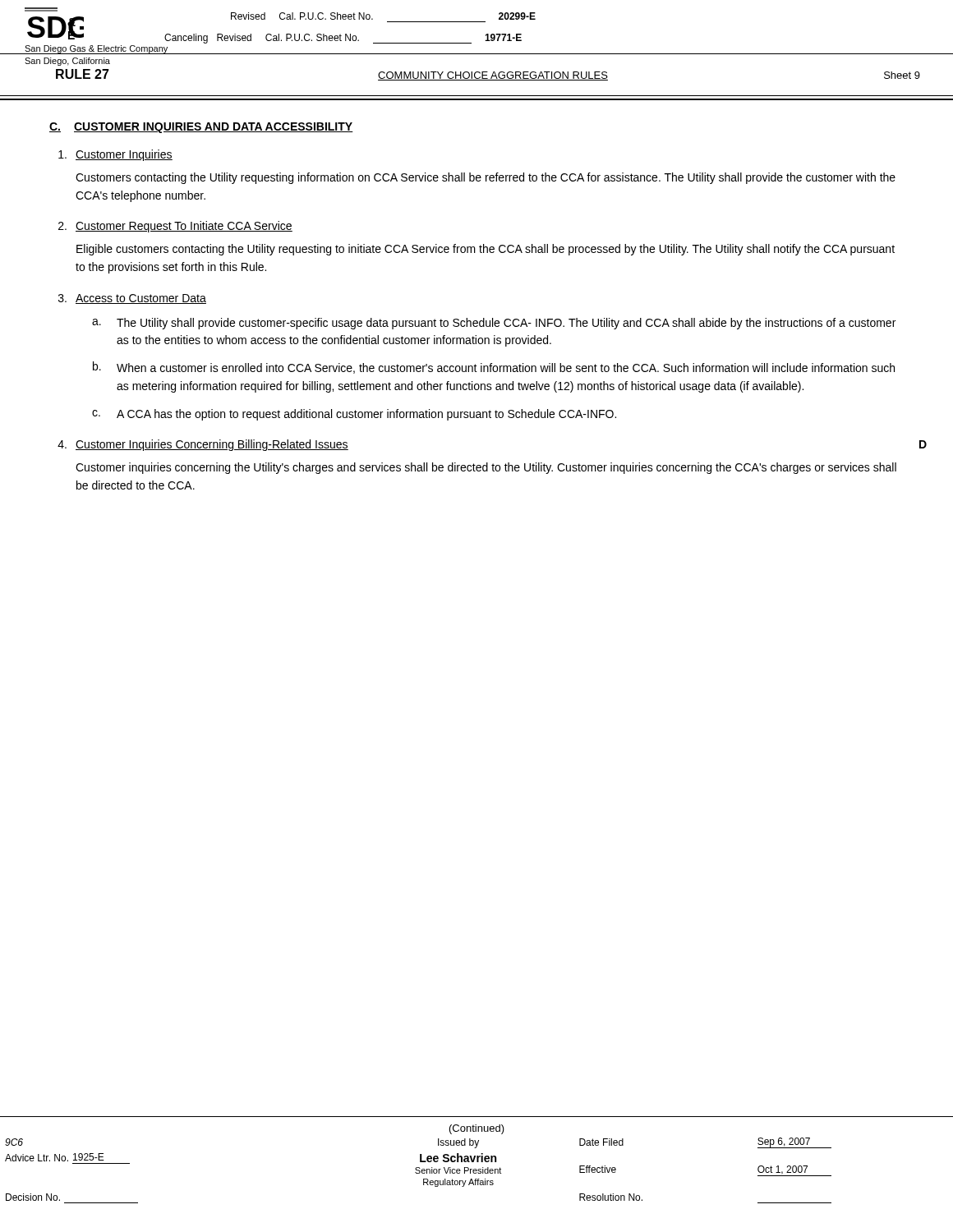
Task: Select the title with the text "COMMUNITY CHOICE AGGREGATION"
Action: 493,75
